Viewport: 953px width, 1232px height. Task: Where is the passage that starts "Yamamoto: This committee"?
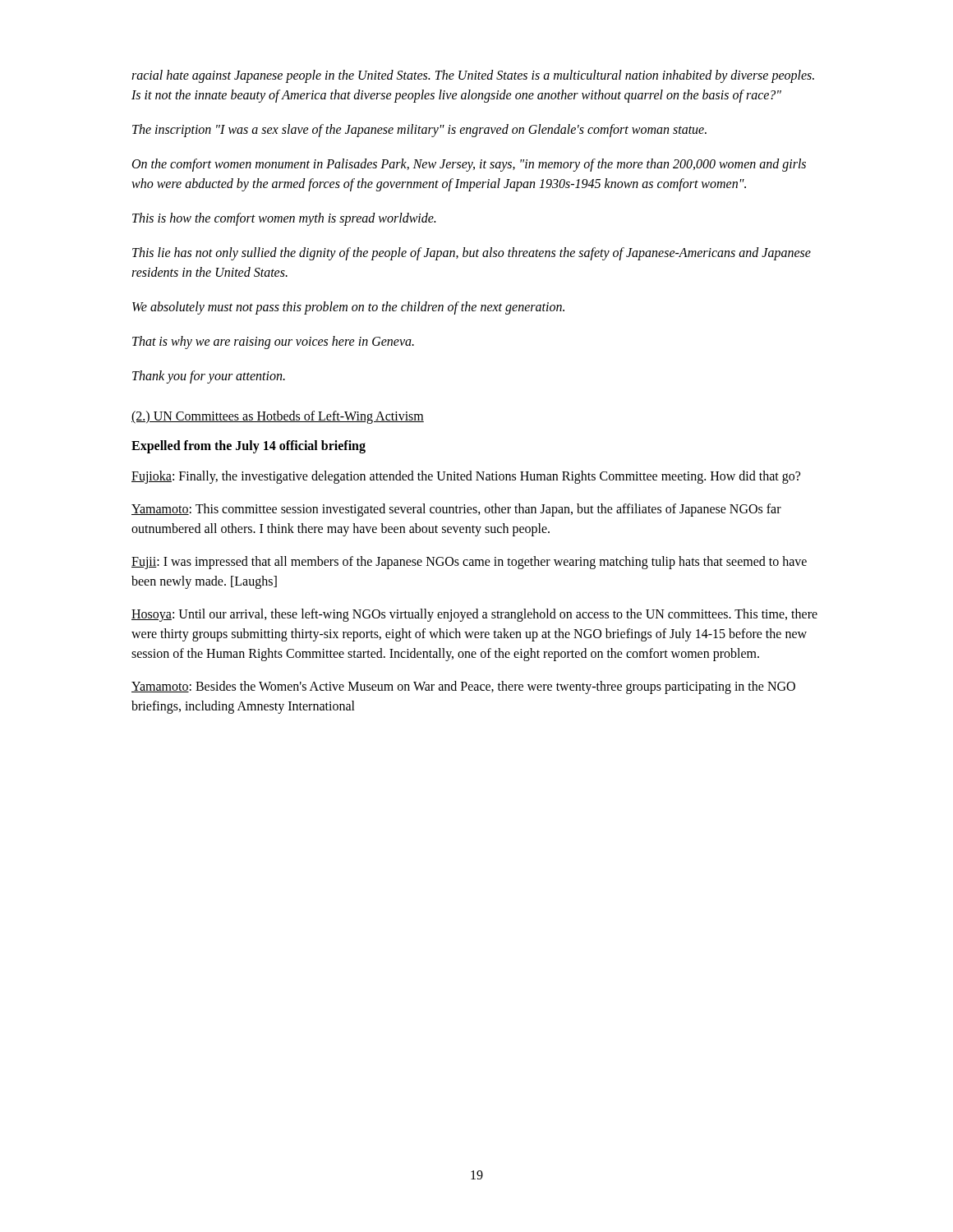pos(456,519)
